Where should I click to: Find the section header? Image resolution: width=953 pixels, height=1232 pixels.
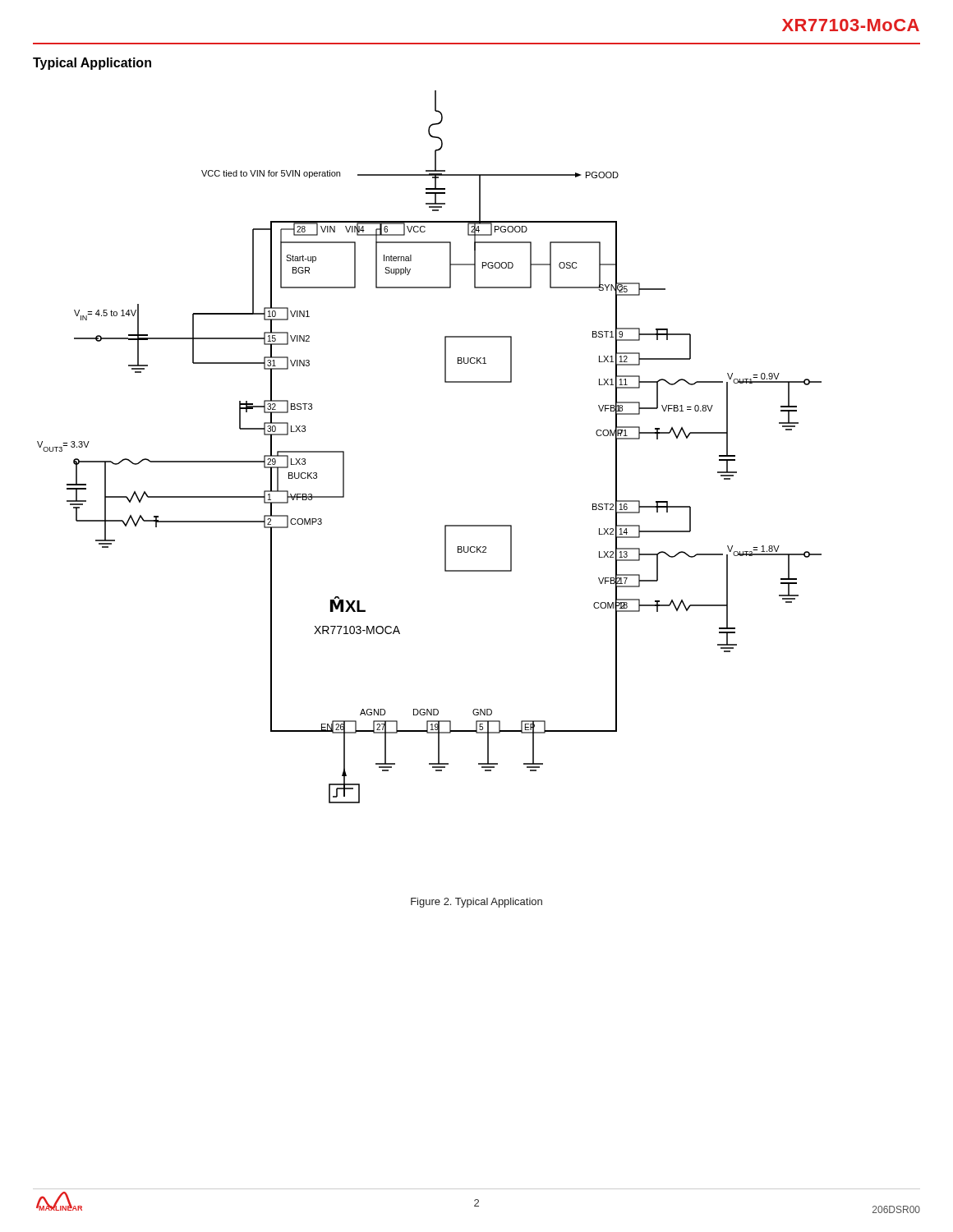pyautogui.click(x=92, y=63)
